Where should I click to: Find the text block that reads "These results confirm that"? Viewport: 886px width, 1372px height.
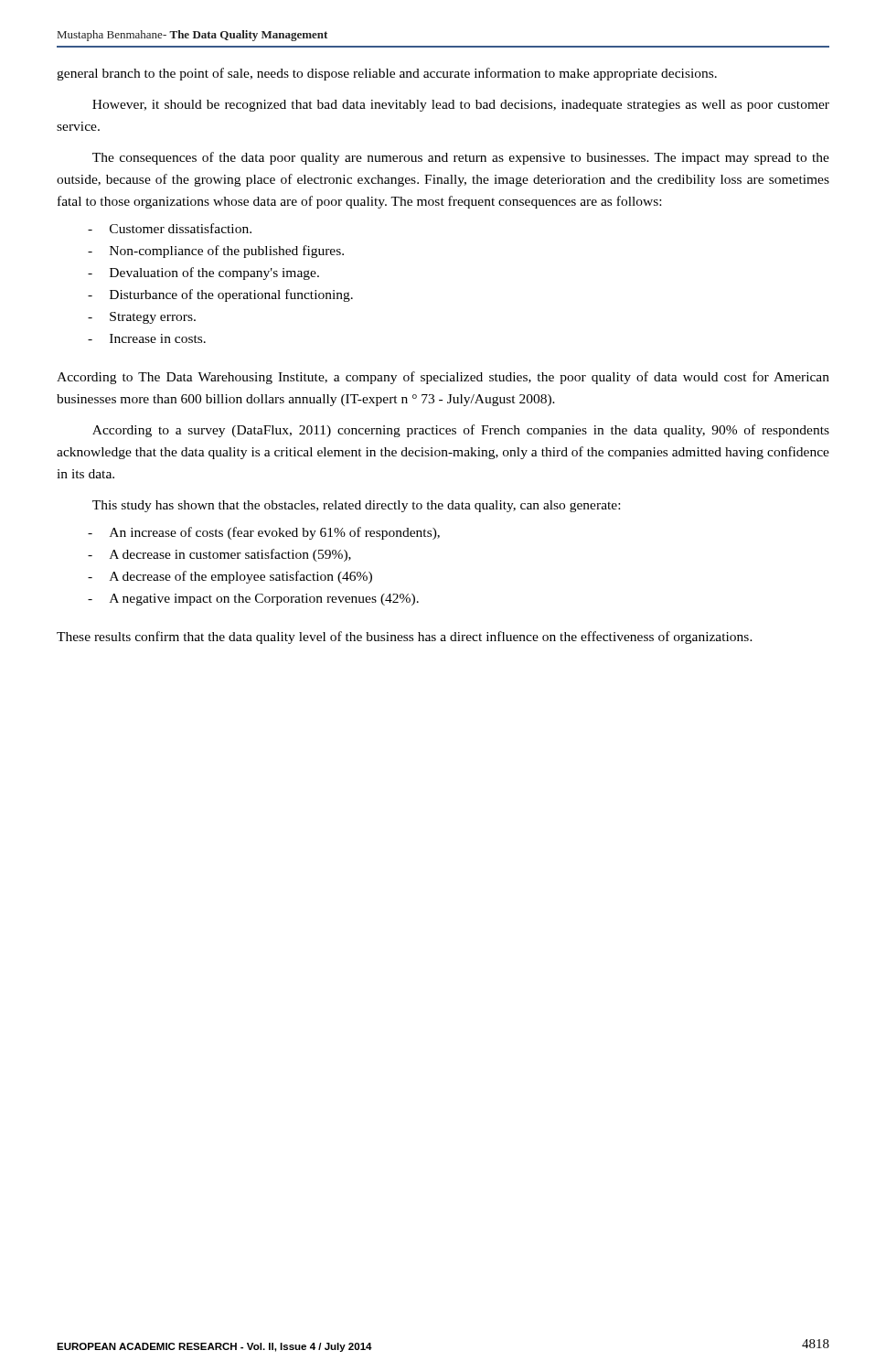click(x=405, y=636)
